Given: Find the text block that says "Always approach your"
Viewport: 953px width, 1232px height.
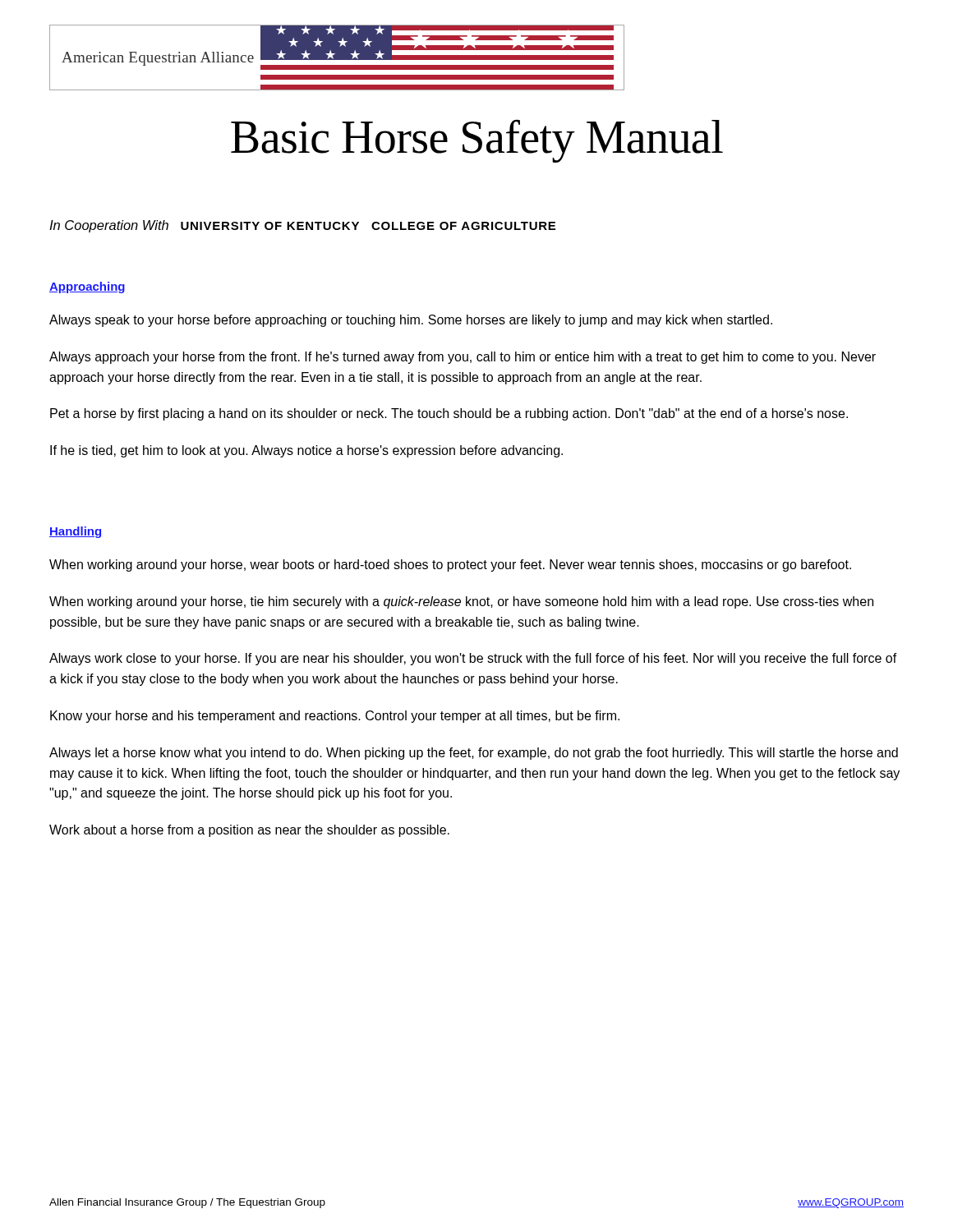Looking at the screenshot, I should tap(463, 367).
